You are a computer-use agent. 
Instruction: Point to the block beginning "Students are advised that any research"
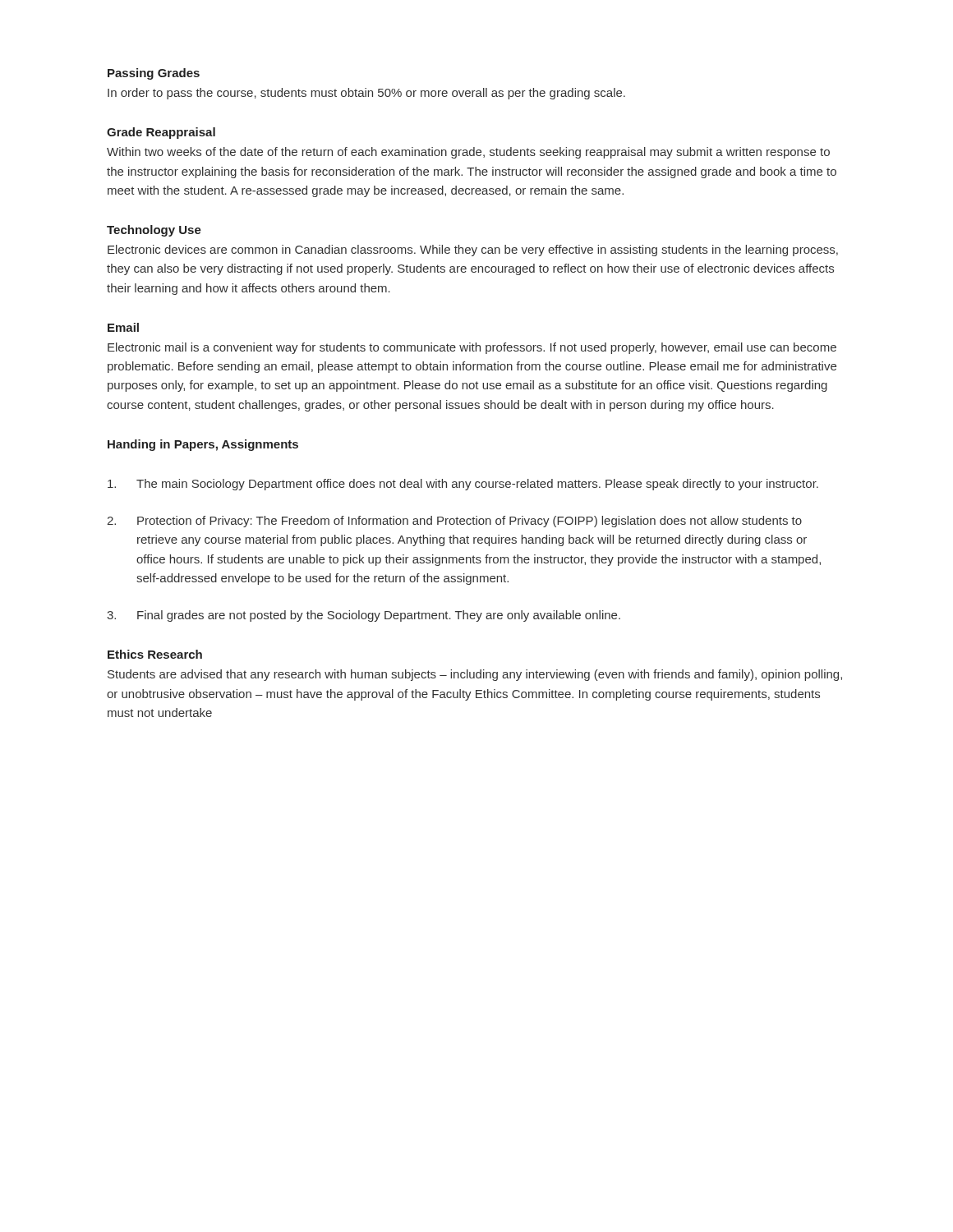coord(475,693)
